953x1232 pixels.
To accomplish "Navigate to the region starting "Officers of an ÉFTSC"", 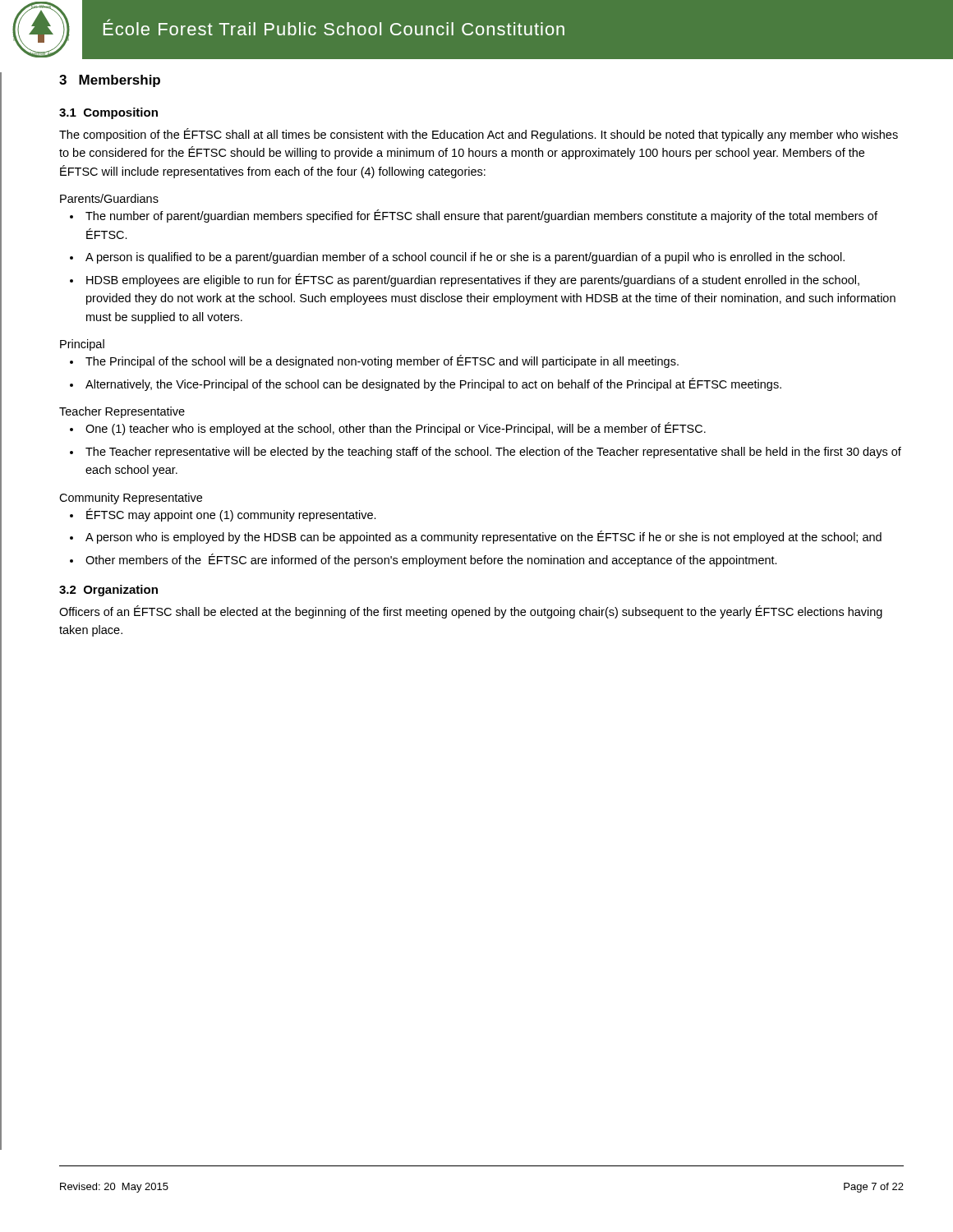I will click(471, 621).
